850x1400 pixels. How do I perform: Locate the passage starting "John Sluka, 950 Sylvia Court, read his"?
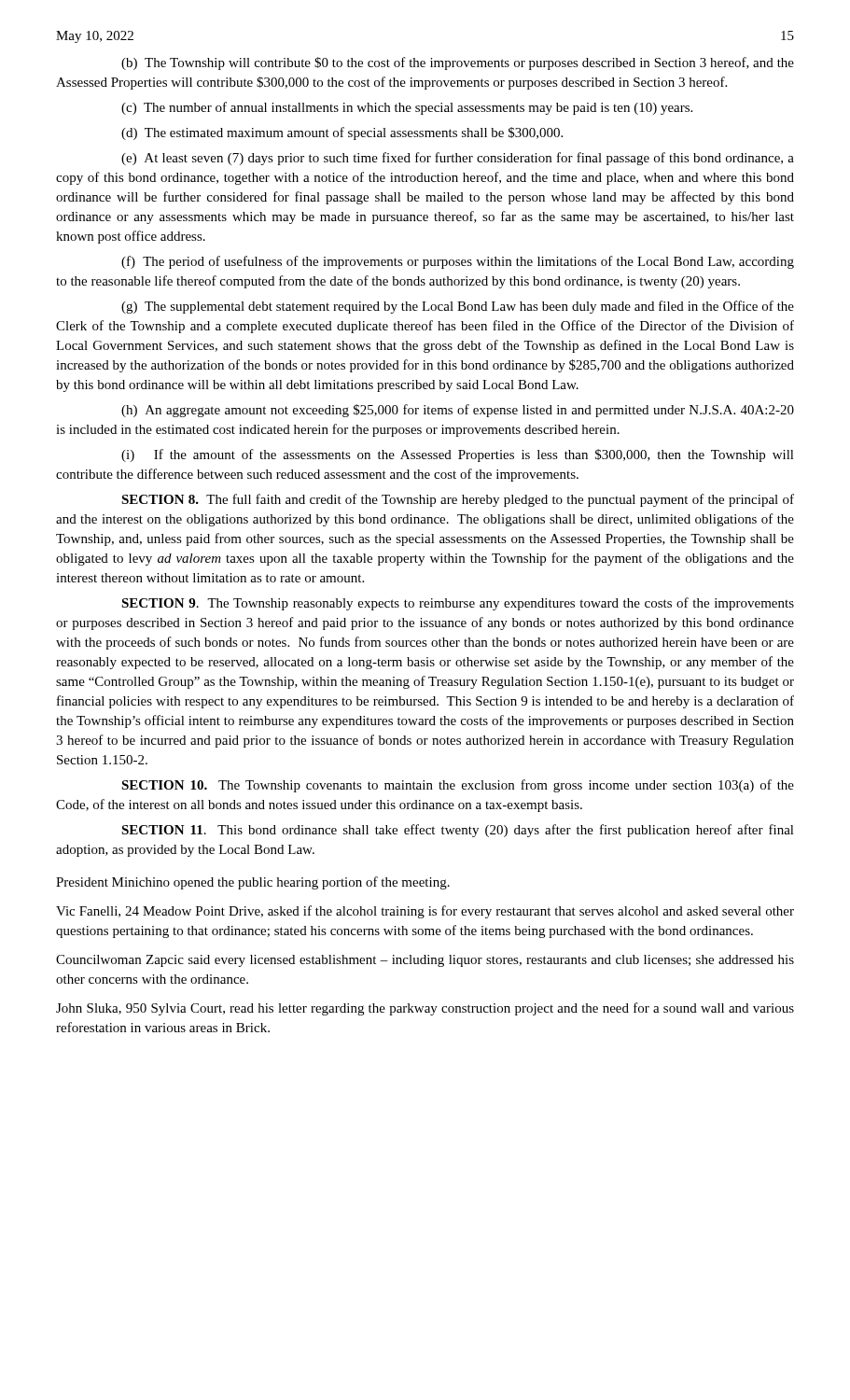point(425,1018)
